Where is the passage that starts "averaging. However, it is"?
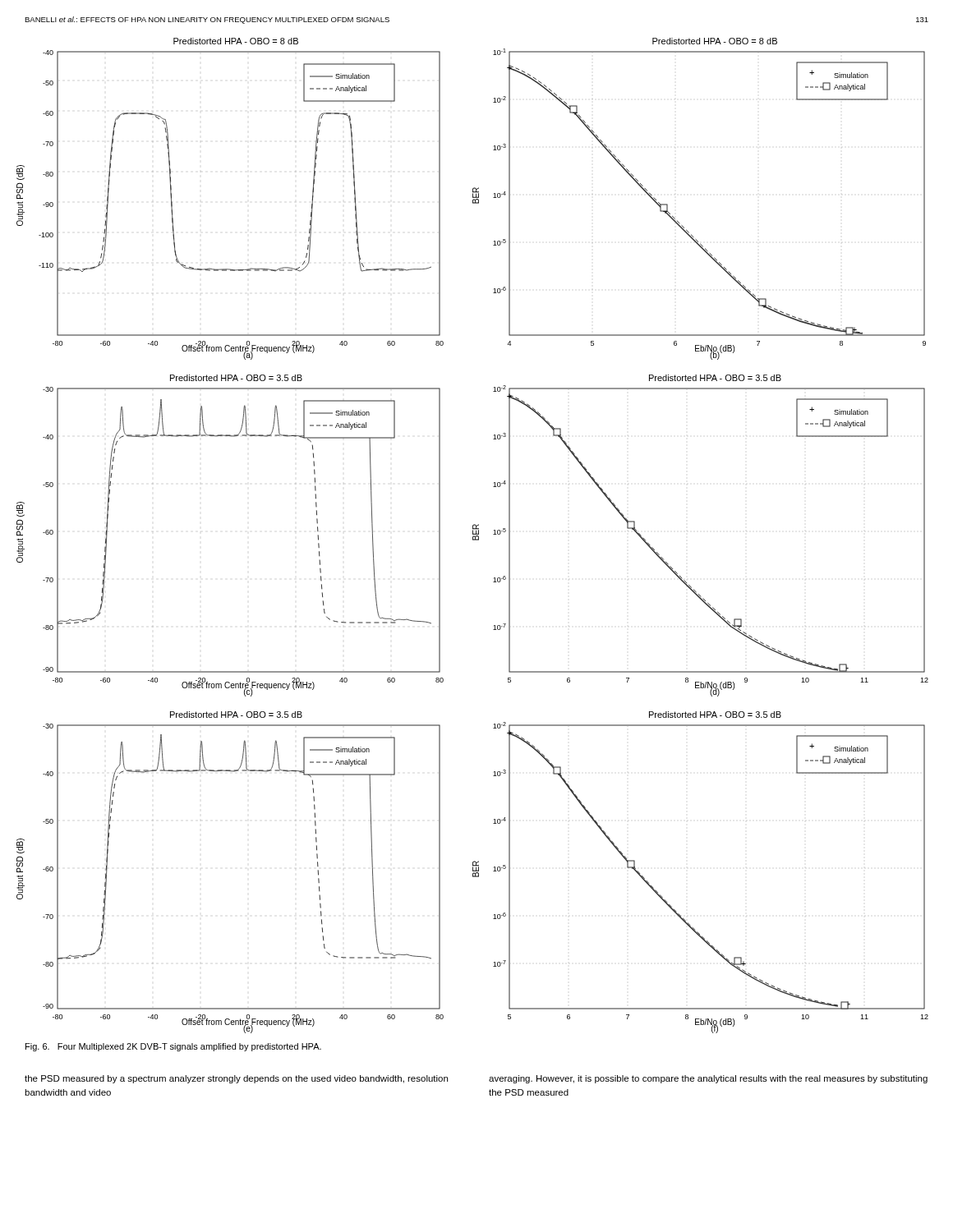 click(x=708, y=1085)
